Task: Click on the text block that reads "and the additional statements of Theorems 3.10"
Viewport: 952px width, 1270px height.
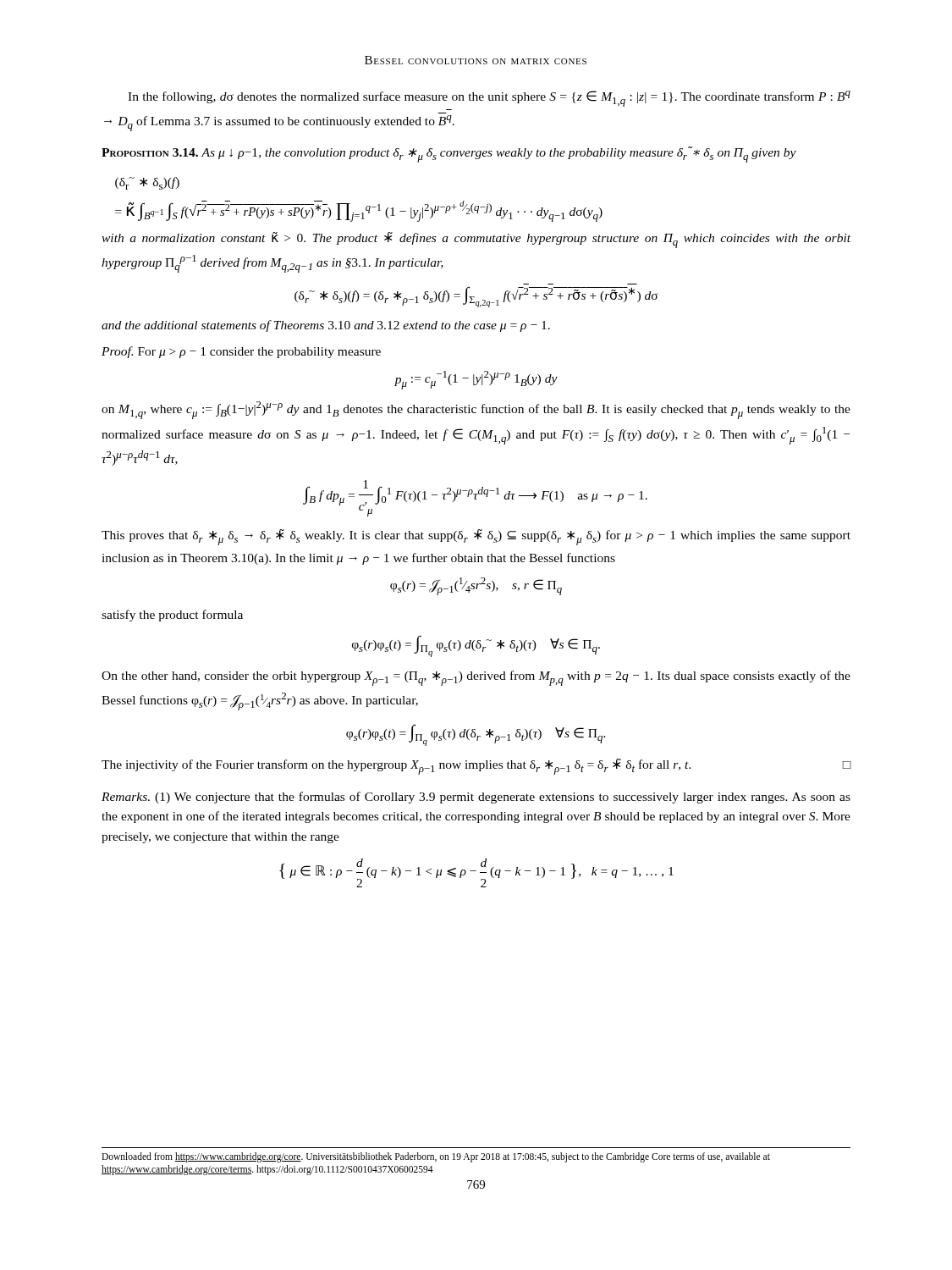Action: [x=326, y=325]
